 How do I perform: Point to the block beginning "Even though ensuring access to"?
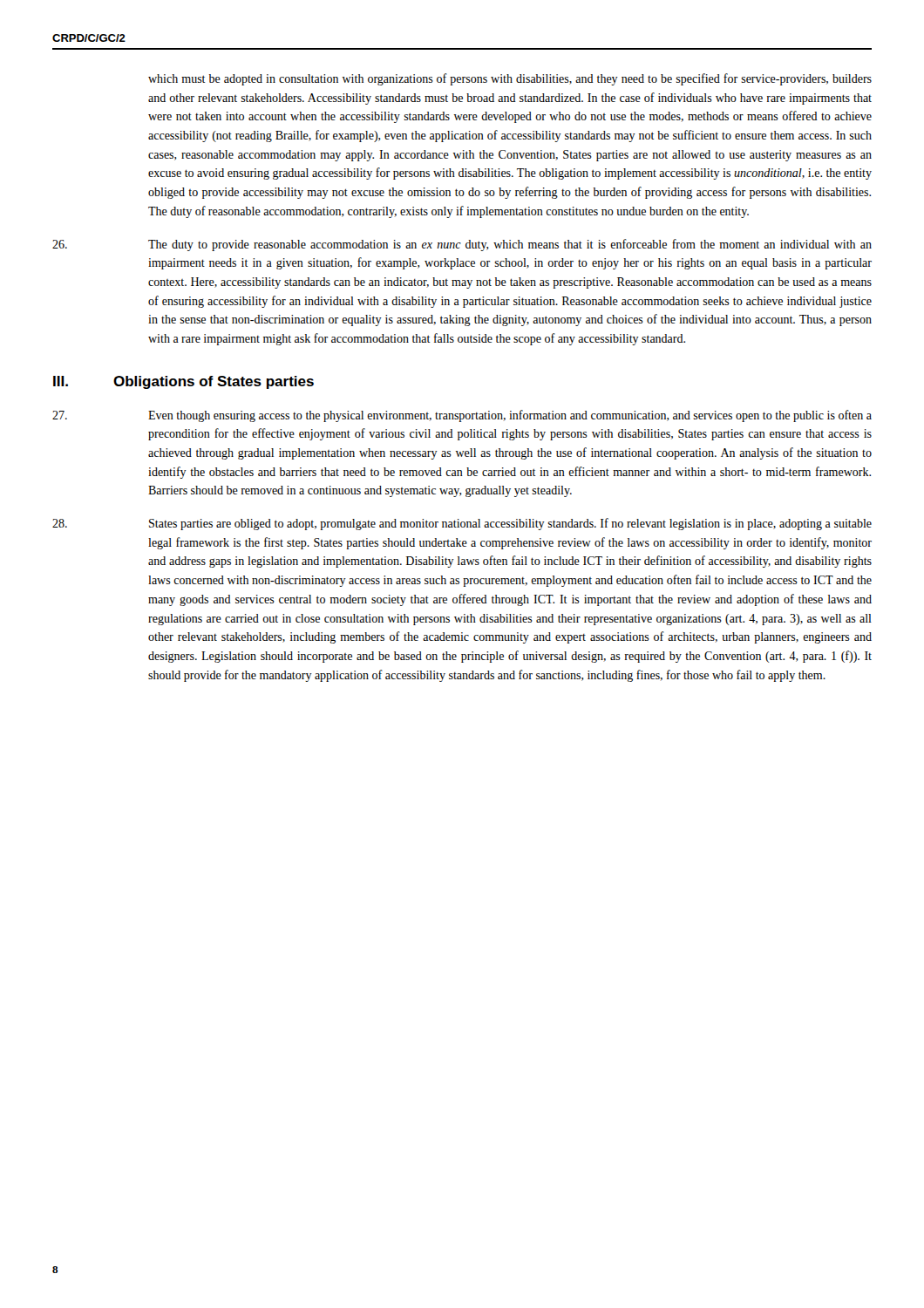coord(462,453)
